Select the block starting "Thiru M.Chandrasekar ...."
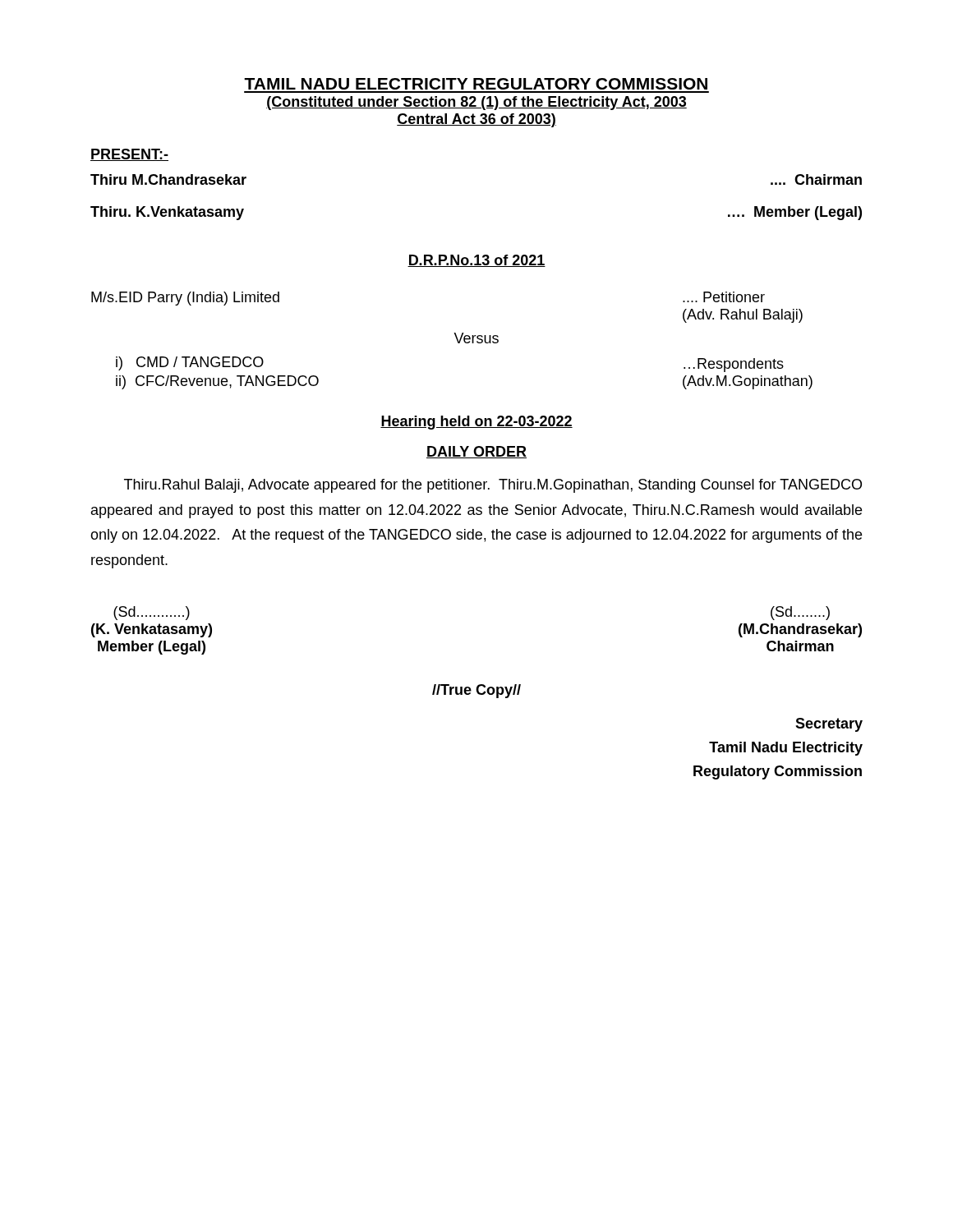The image size is (953, 1232). point(171,180)
